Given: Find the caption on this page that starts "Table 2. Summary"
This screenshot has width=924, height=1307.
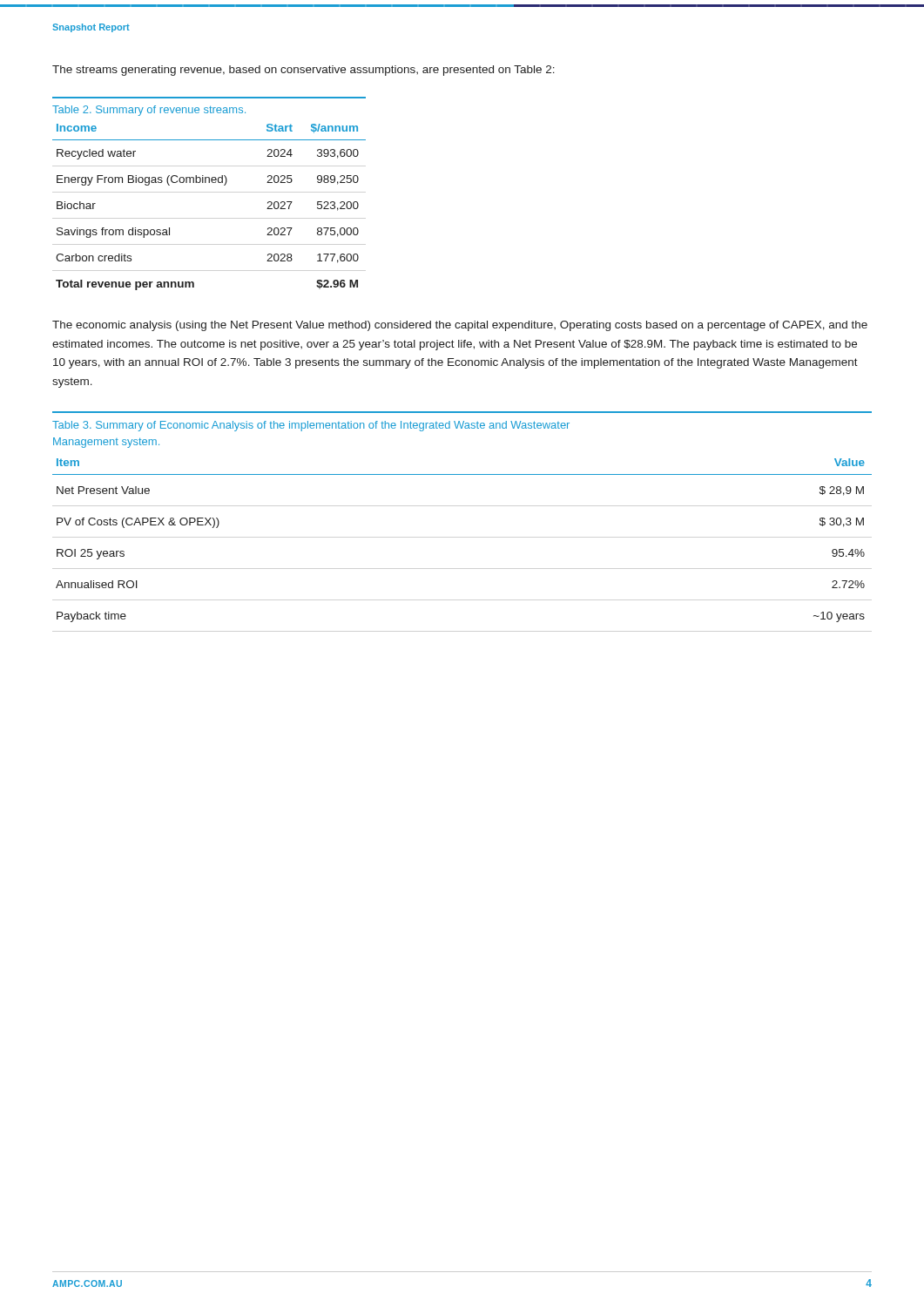Looking at the screenshot, I should tap(150, 109).
